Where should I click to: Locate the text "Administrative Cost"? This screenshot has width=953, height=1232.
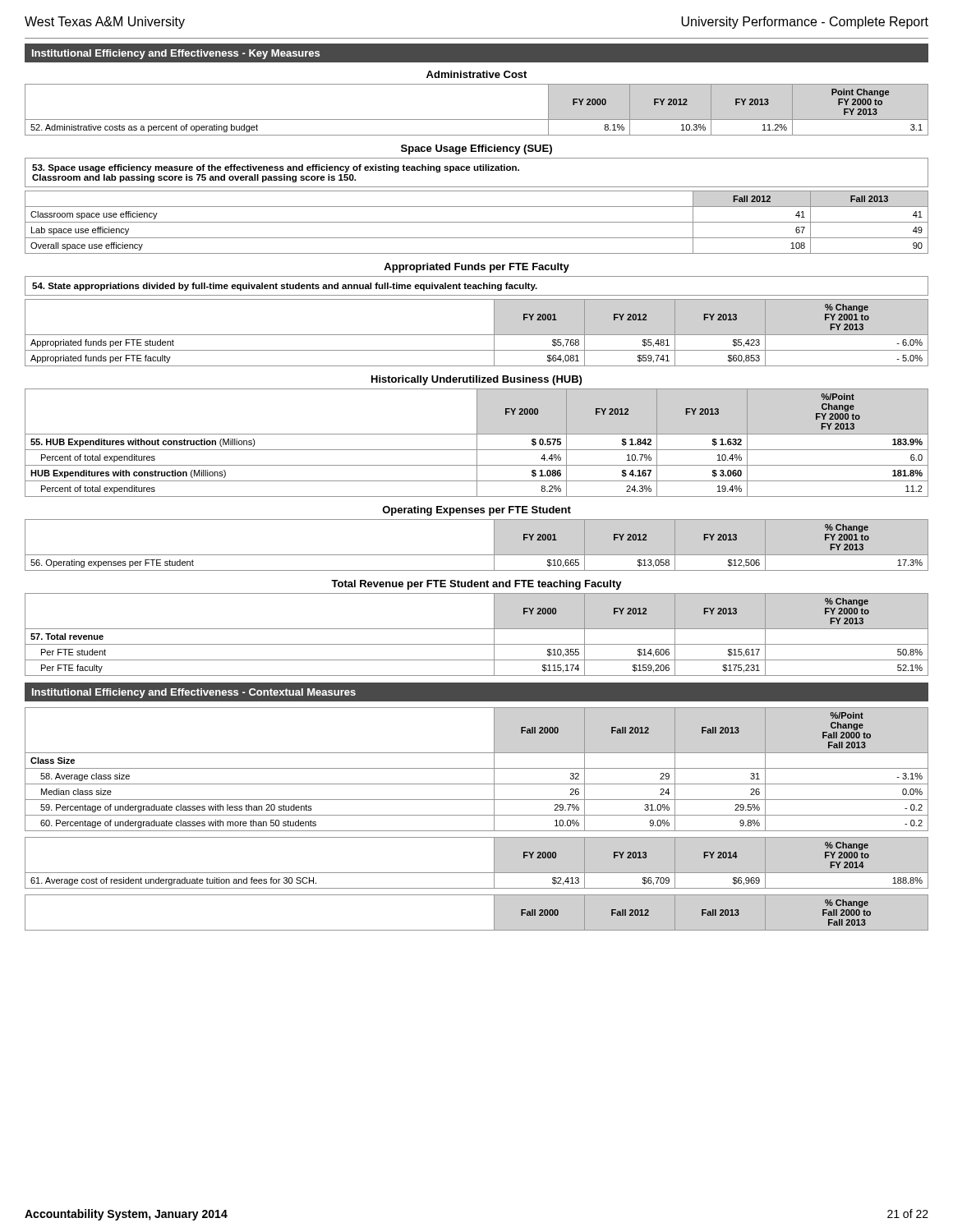[x=476, y=74]
